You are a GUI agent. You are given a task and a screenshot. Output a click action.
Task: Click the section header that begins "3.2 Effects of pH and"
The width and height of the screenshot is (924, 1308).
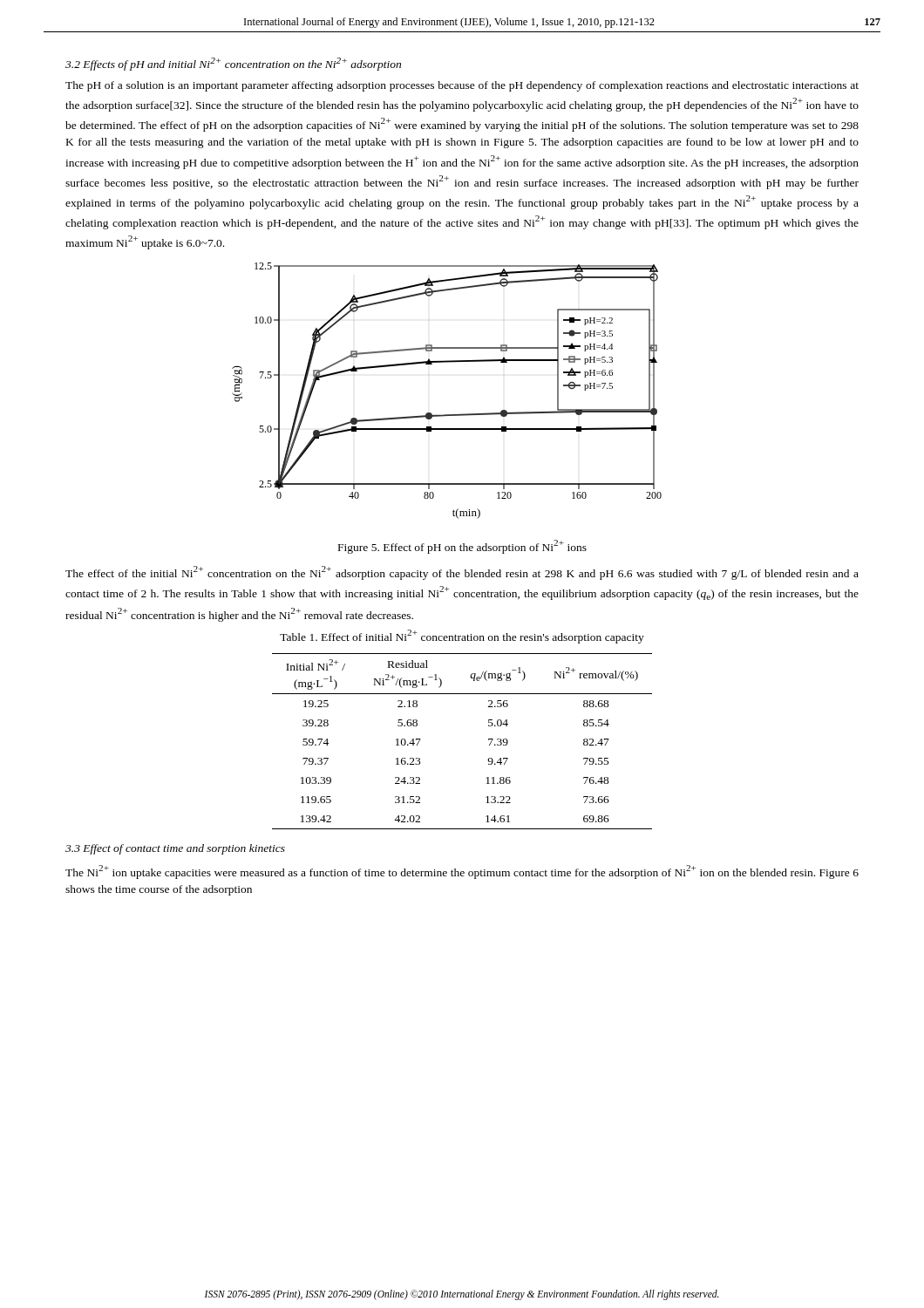point(233,62)
